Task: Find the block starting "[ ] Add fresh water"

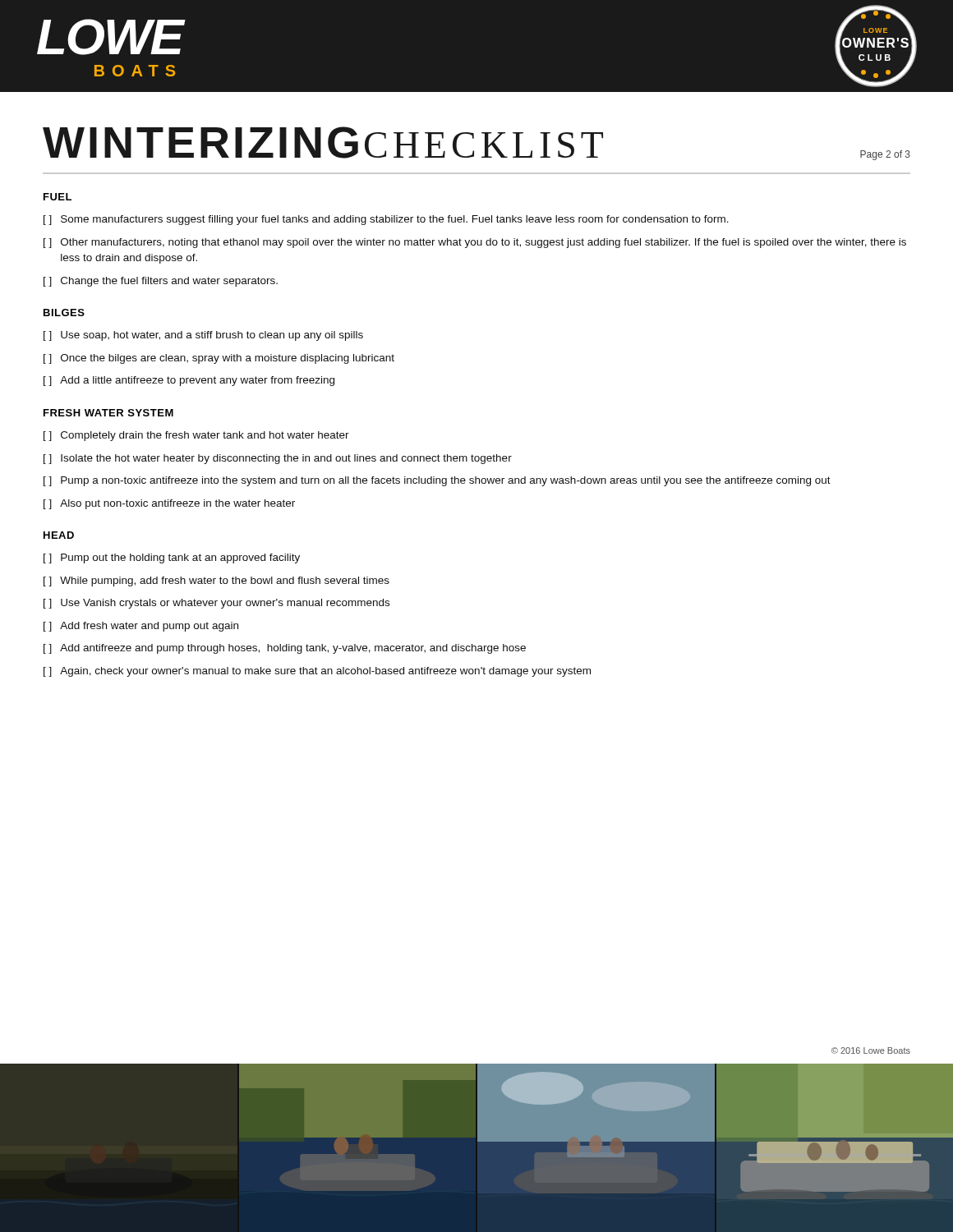Action: (x=141, y=626)
